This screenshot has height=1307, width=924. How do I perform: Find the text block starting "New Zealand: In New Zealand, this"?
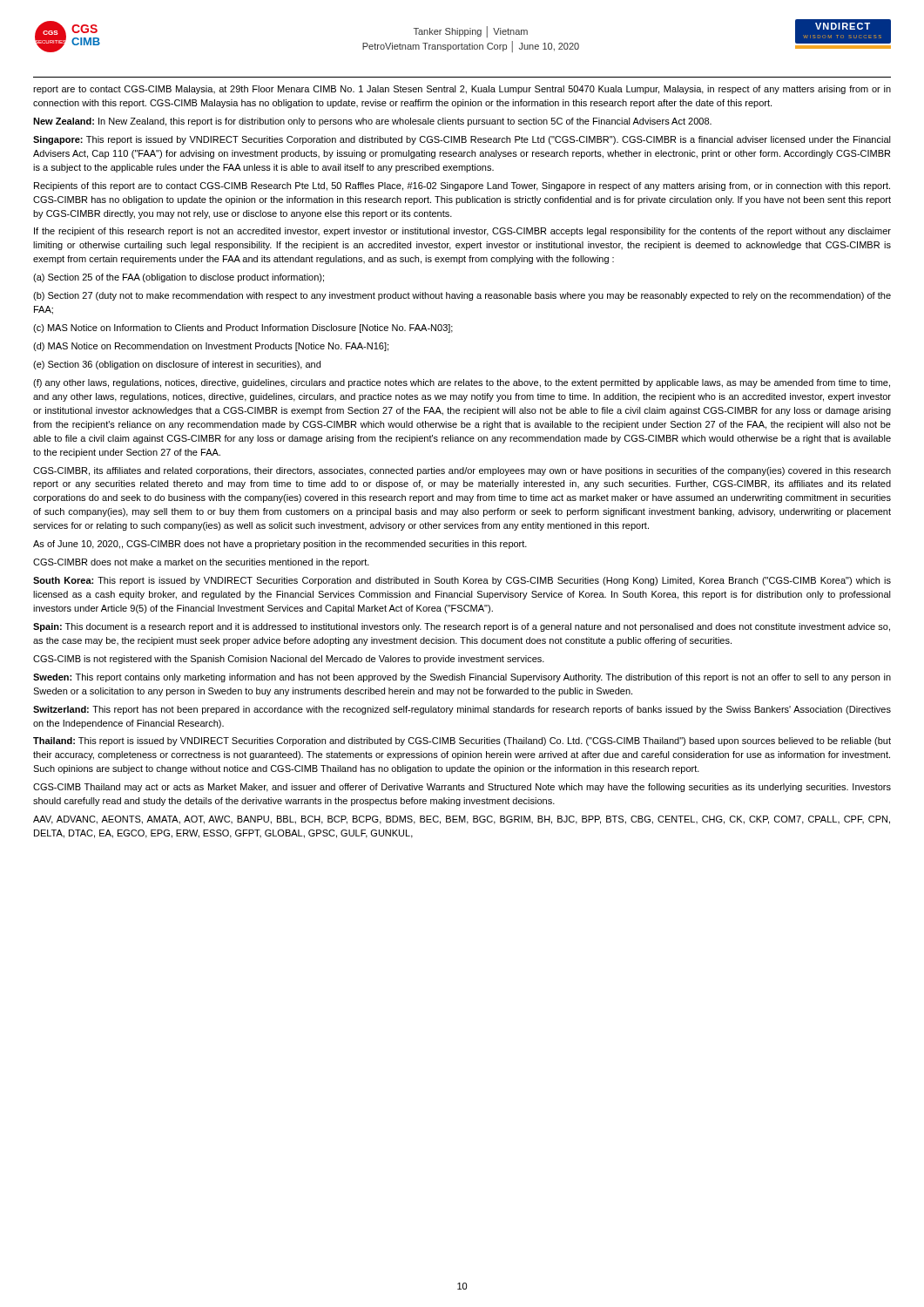462,122
